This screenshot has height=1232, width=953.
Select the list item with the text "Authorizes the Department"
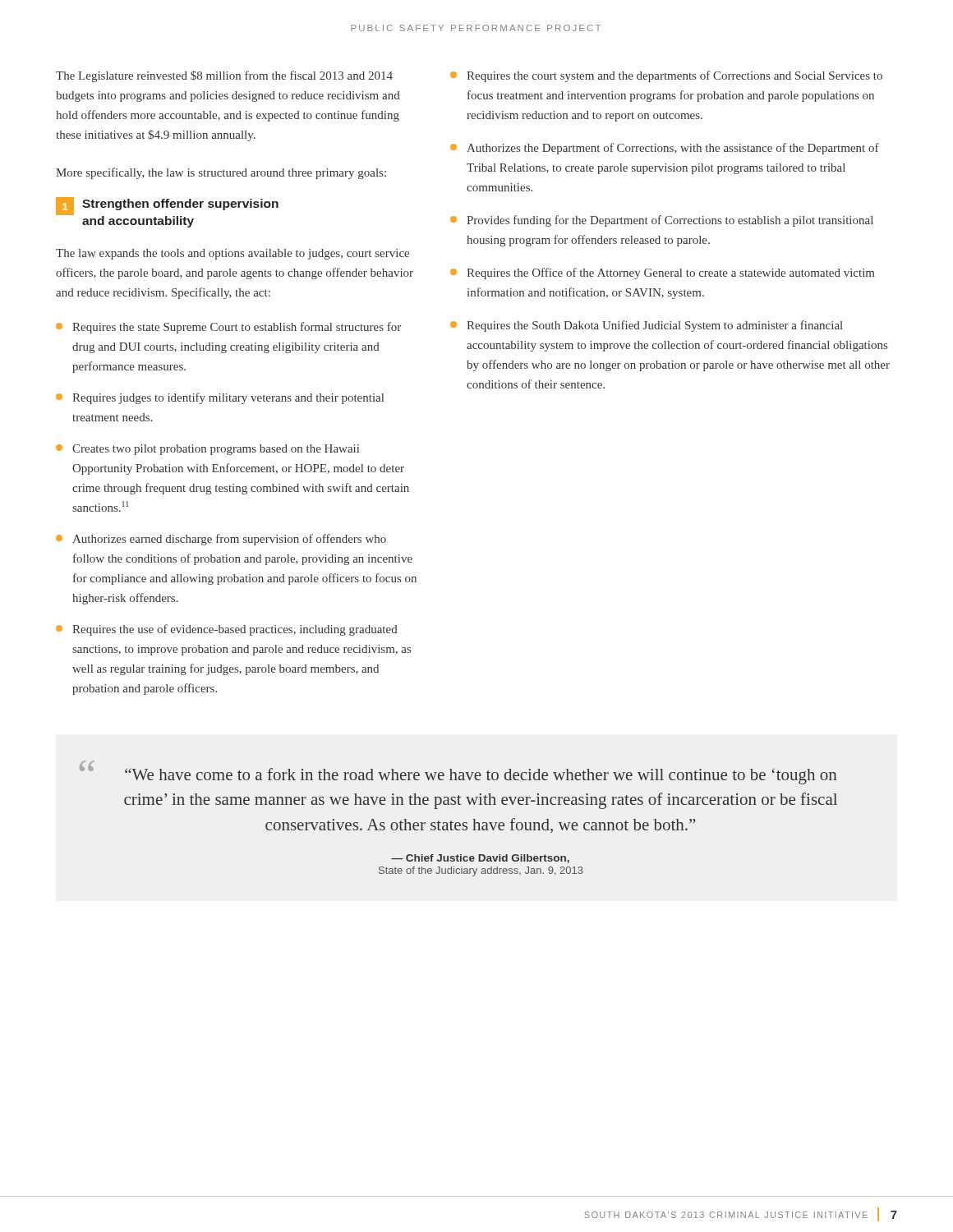tap(674, 168)
